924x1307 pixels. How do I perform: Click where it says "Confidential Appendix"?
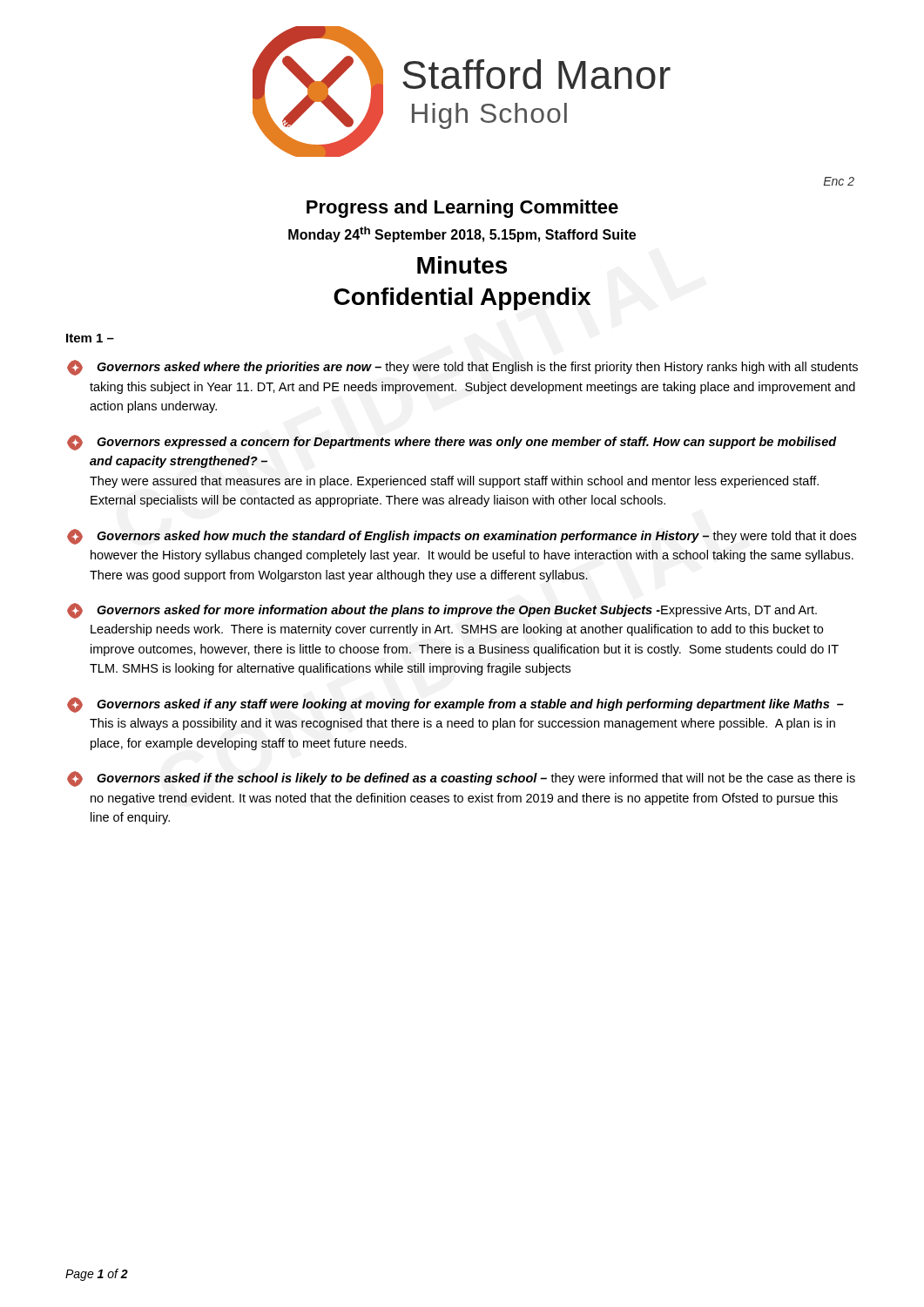(462, 297)
